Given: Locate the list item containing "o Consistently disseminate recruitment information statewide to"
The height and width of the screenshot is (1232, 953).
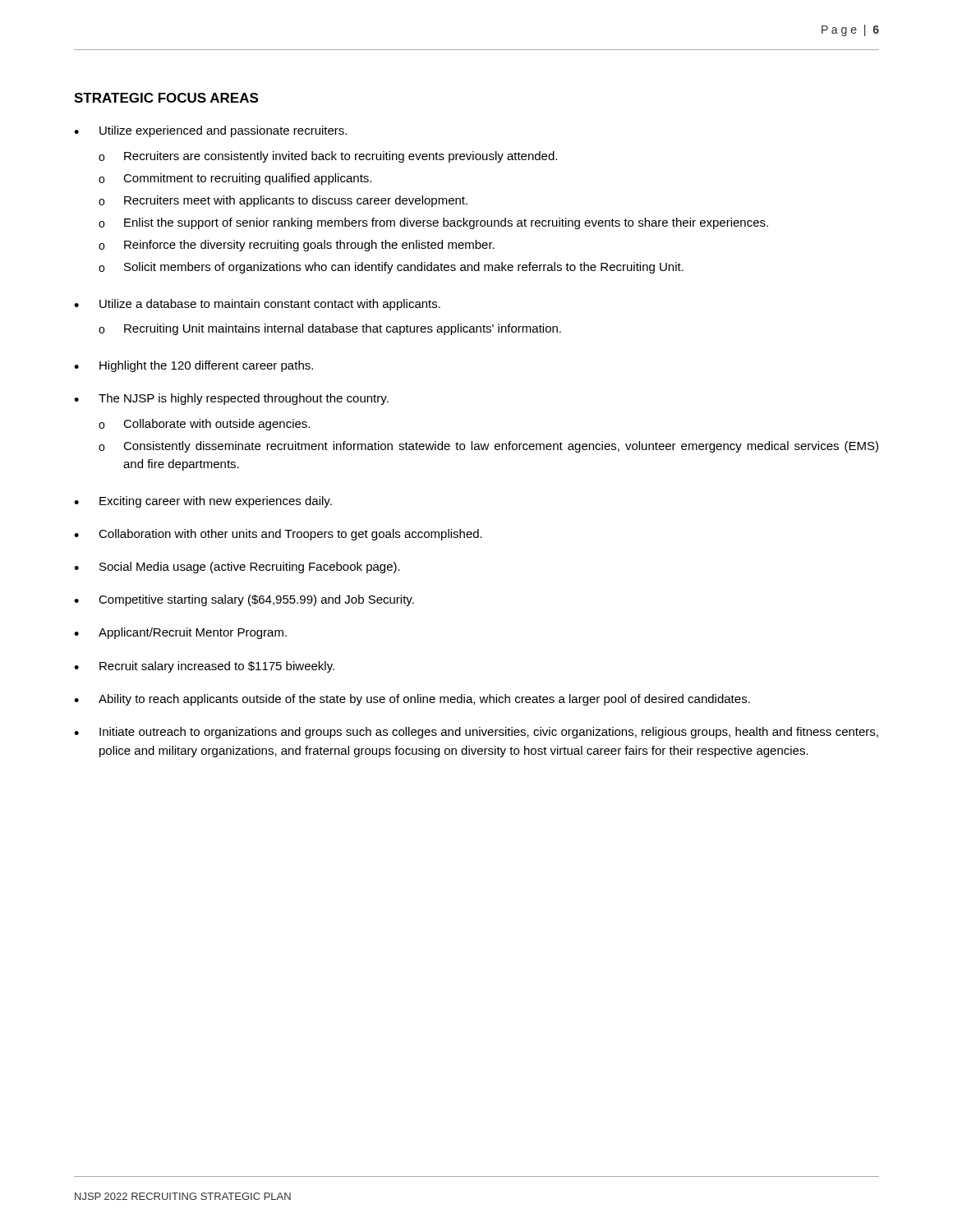Looking at the screenshot, I should click(489, 455).
